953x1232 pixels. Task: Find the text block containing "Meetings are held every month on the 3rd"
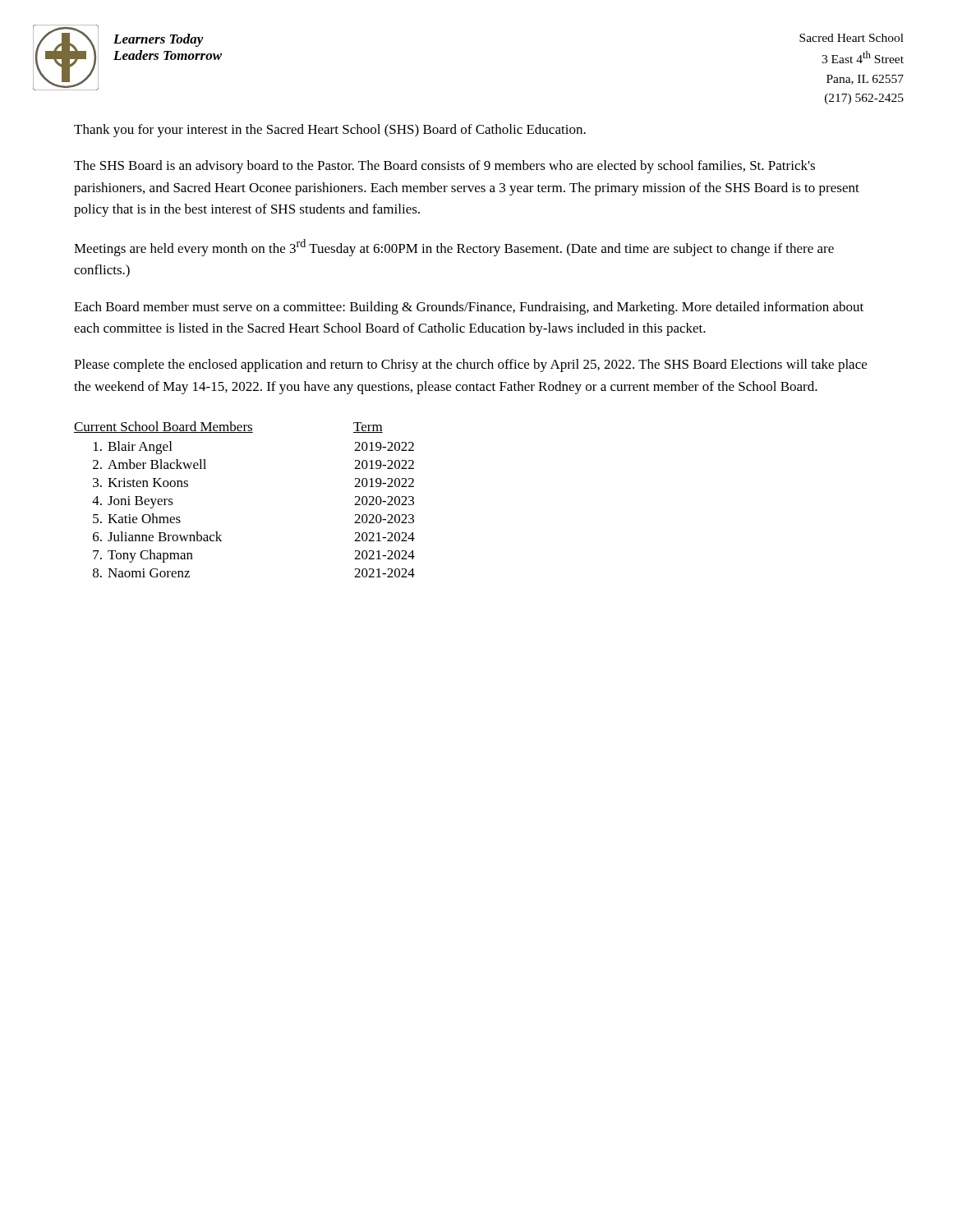454,257
